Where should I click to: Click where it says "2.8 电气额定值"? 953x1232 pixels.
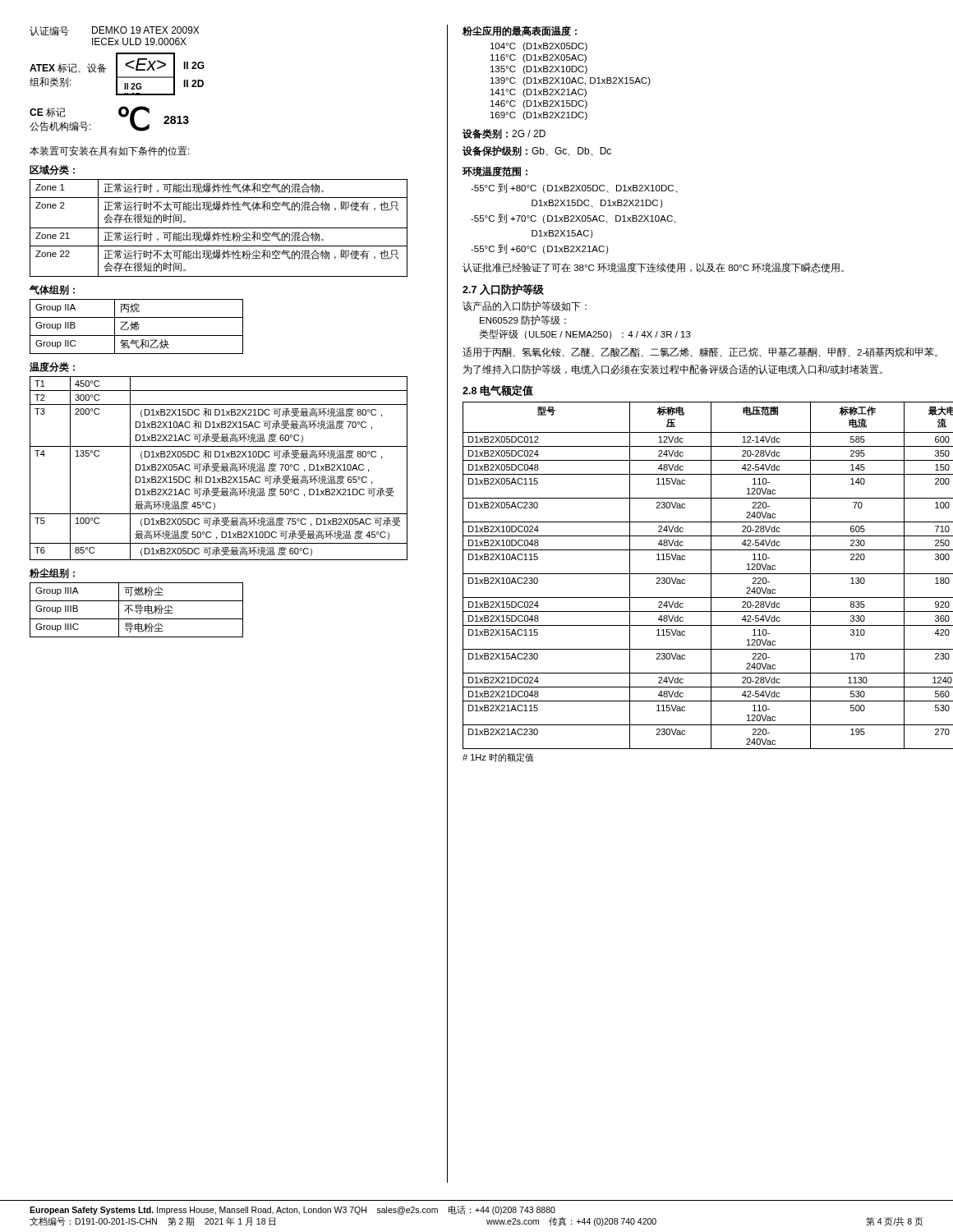(x=498, y=391)
